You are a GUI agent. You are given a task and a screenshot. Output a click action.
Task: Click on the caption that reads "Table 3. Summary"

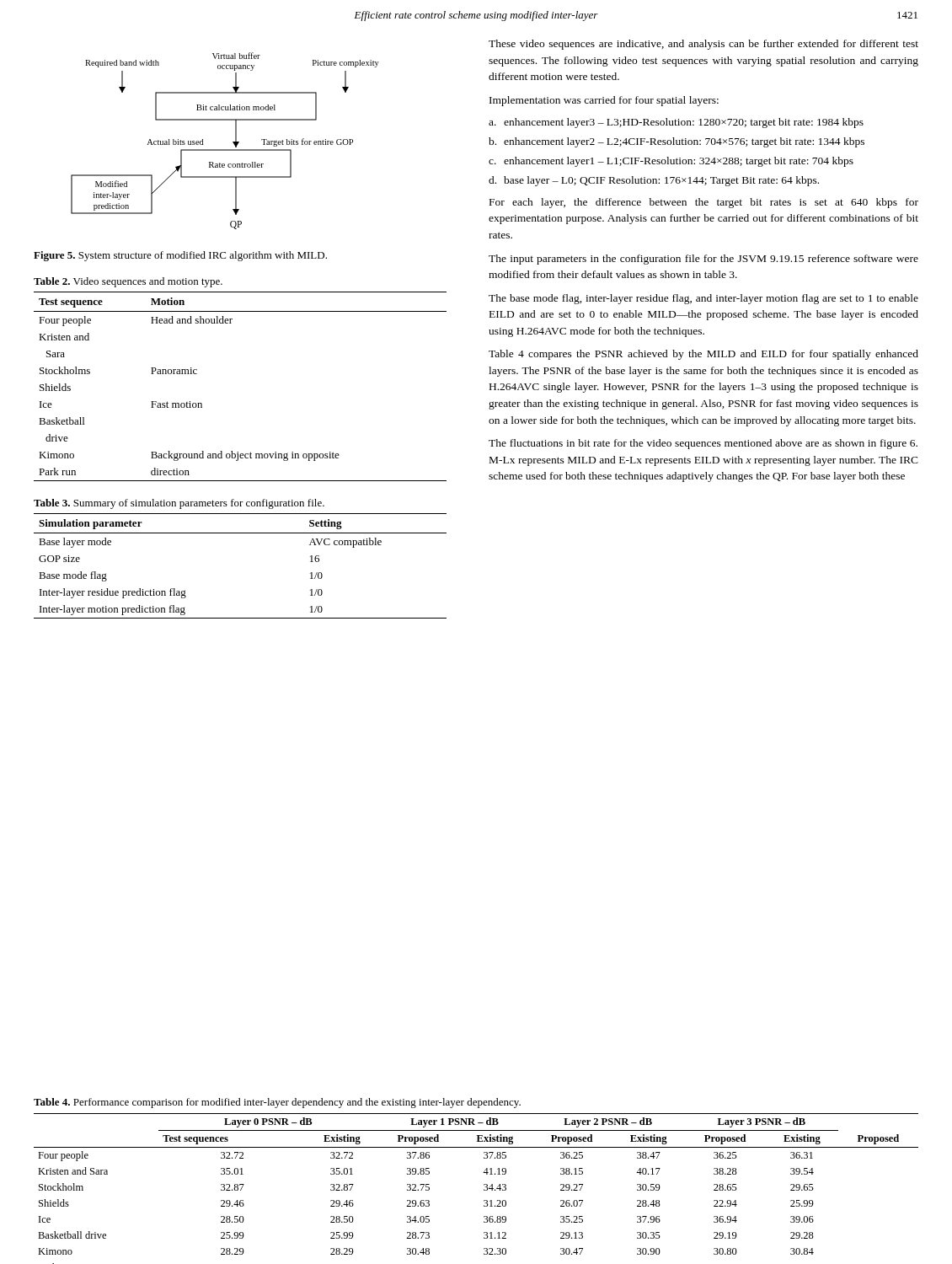point(179,503)
